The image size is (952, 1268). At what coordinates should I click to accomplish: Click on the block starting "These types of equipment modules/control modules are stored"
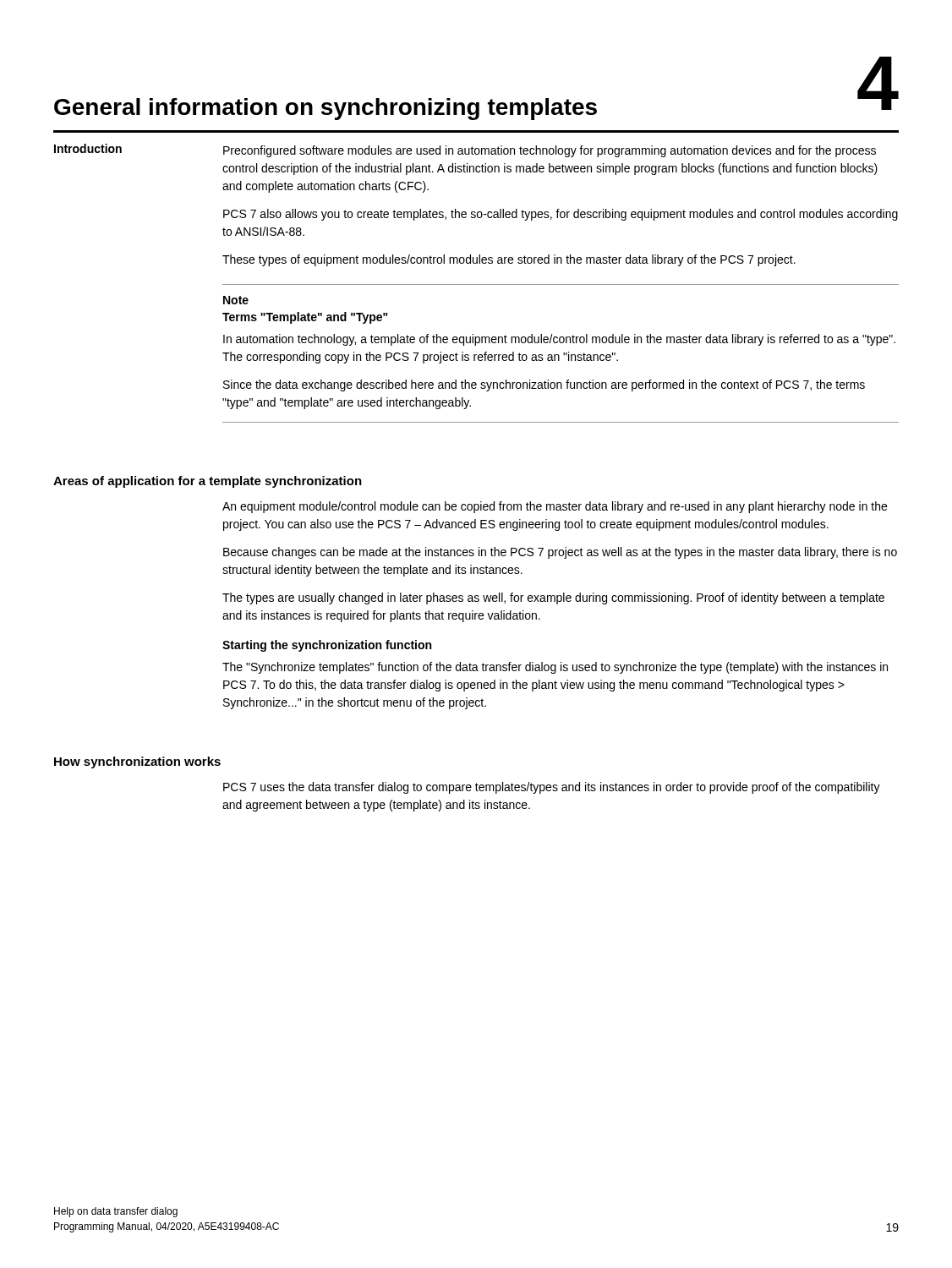pos(509,259)
